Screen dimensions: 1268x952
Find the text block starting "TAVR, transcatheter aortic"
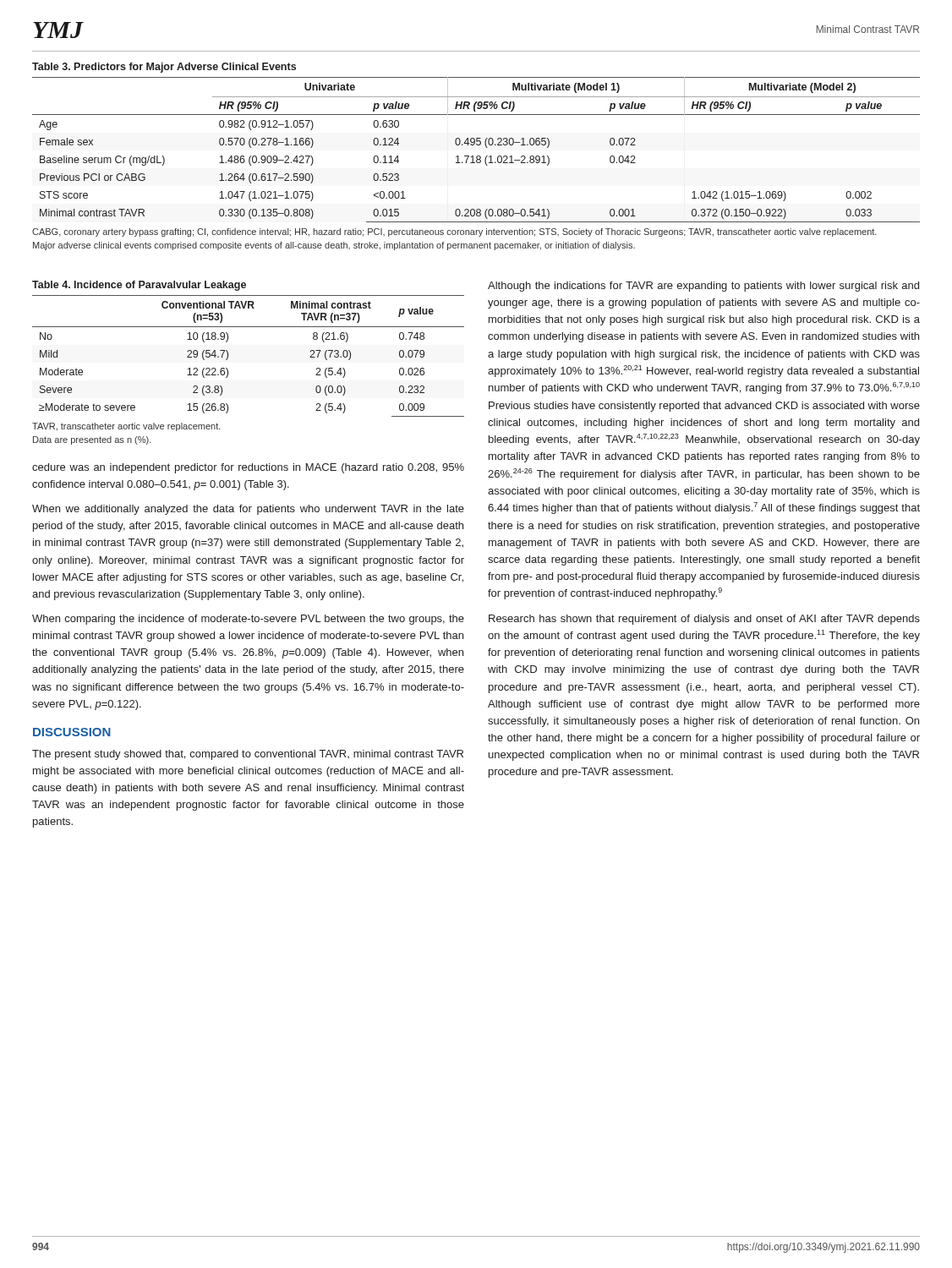127,433
